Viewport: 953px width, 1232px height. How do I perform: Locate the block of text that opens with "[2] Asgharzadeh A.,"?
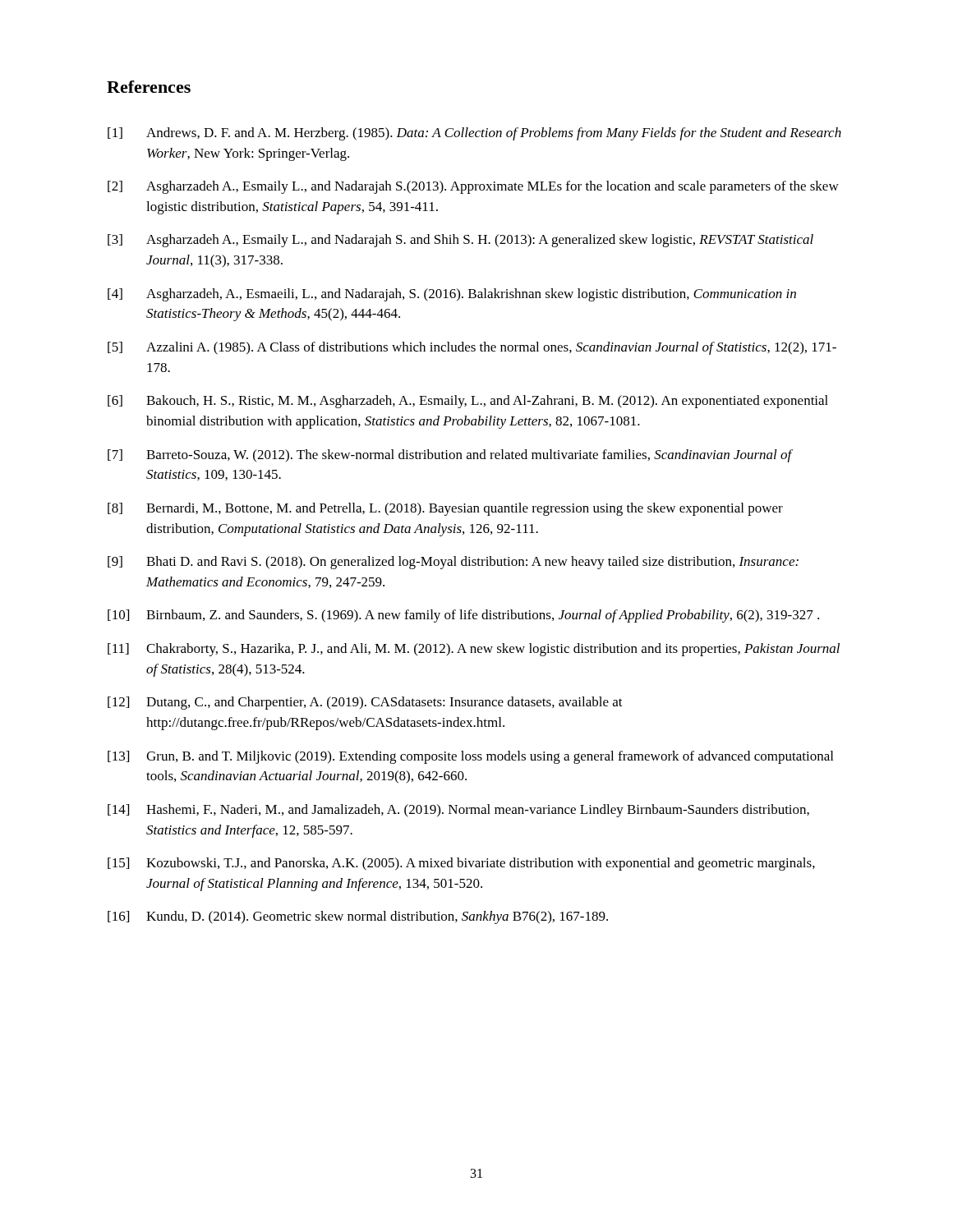(x=476, y=197)
